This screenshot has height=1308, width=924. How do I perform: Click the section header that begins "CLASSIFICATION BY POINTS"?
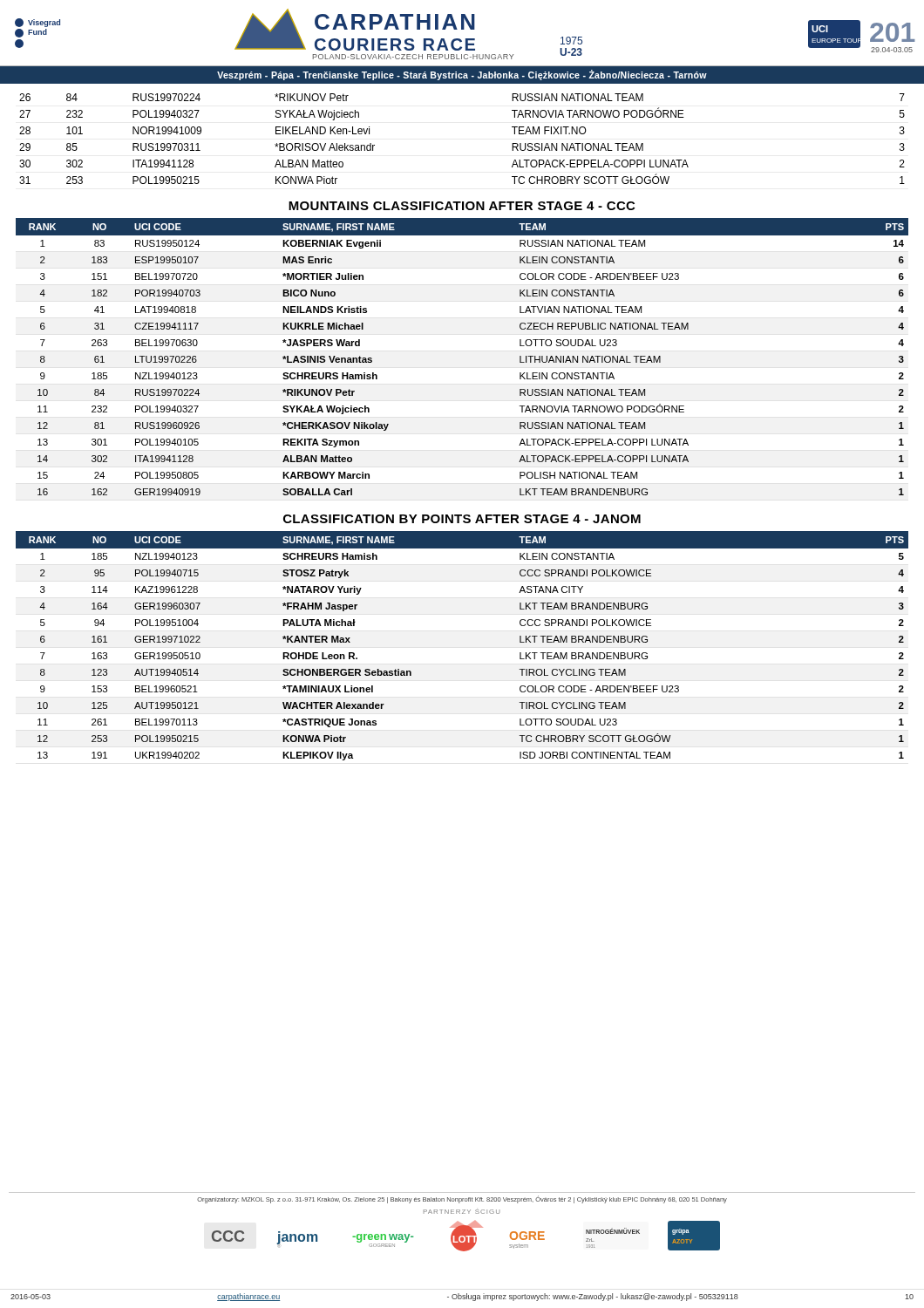tap(462, 518)
